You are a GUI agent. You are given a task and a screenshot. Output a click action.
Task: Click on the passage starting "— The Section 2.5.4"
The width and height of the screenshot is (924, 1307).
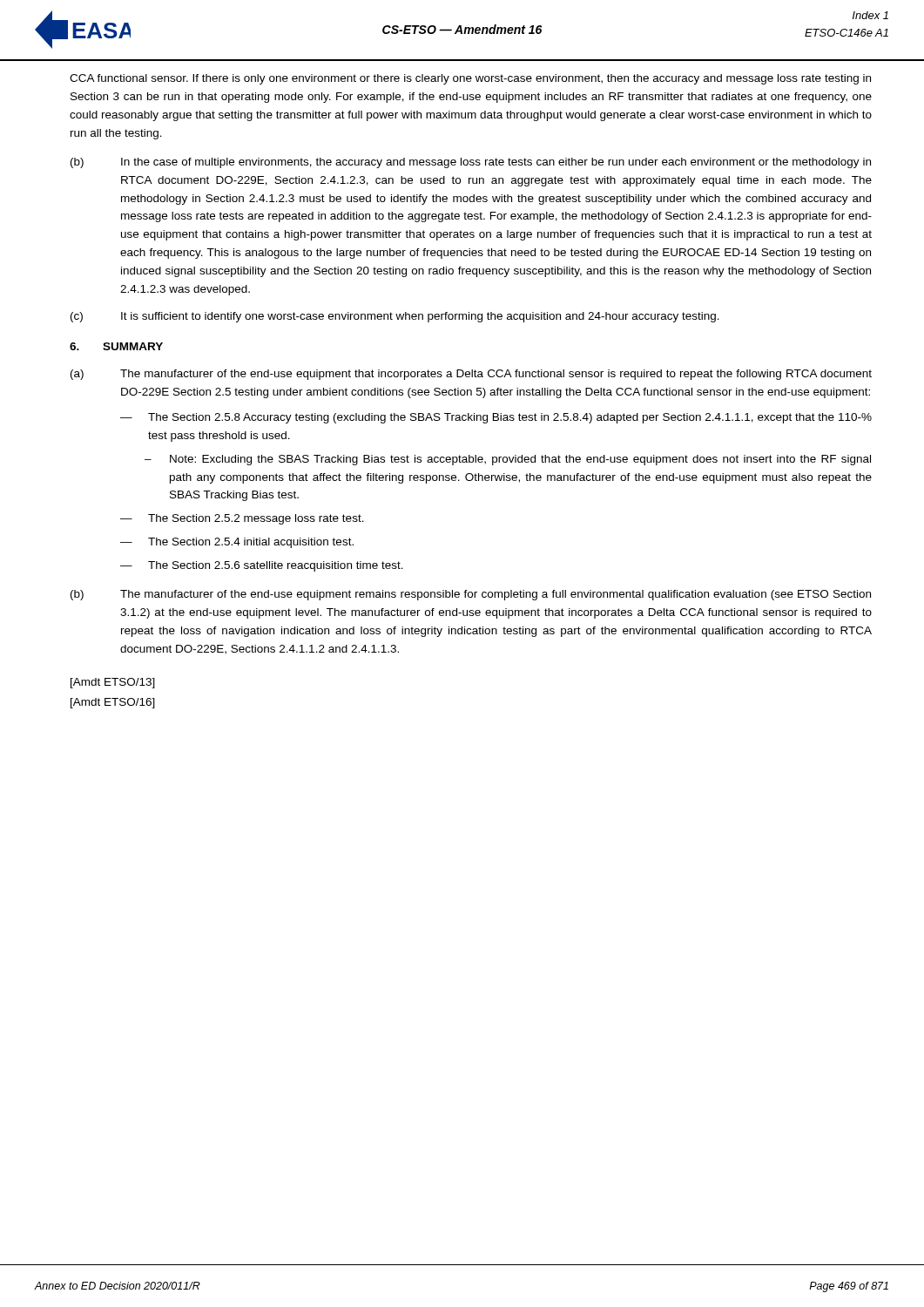pos(237,543)
